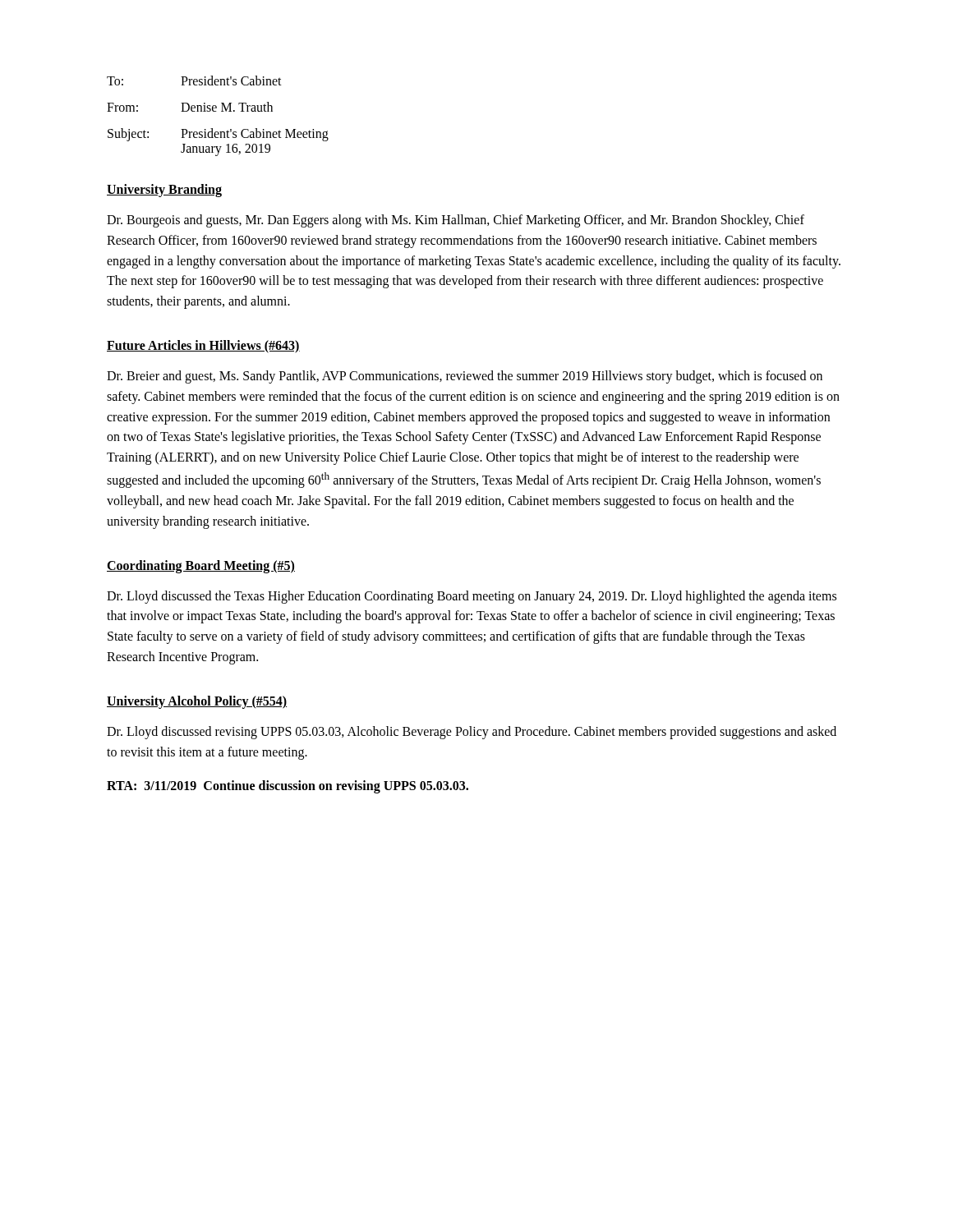Select the block starting "Coordinating Board Meeting (#5)"
The image size is (953, 1232).
coord(201,565)
